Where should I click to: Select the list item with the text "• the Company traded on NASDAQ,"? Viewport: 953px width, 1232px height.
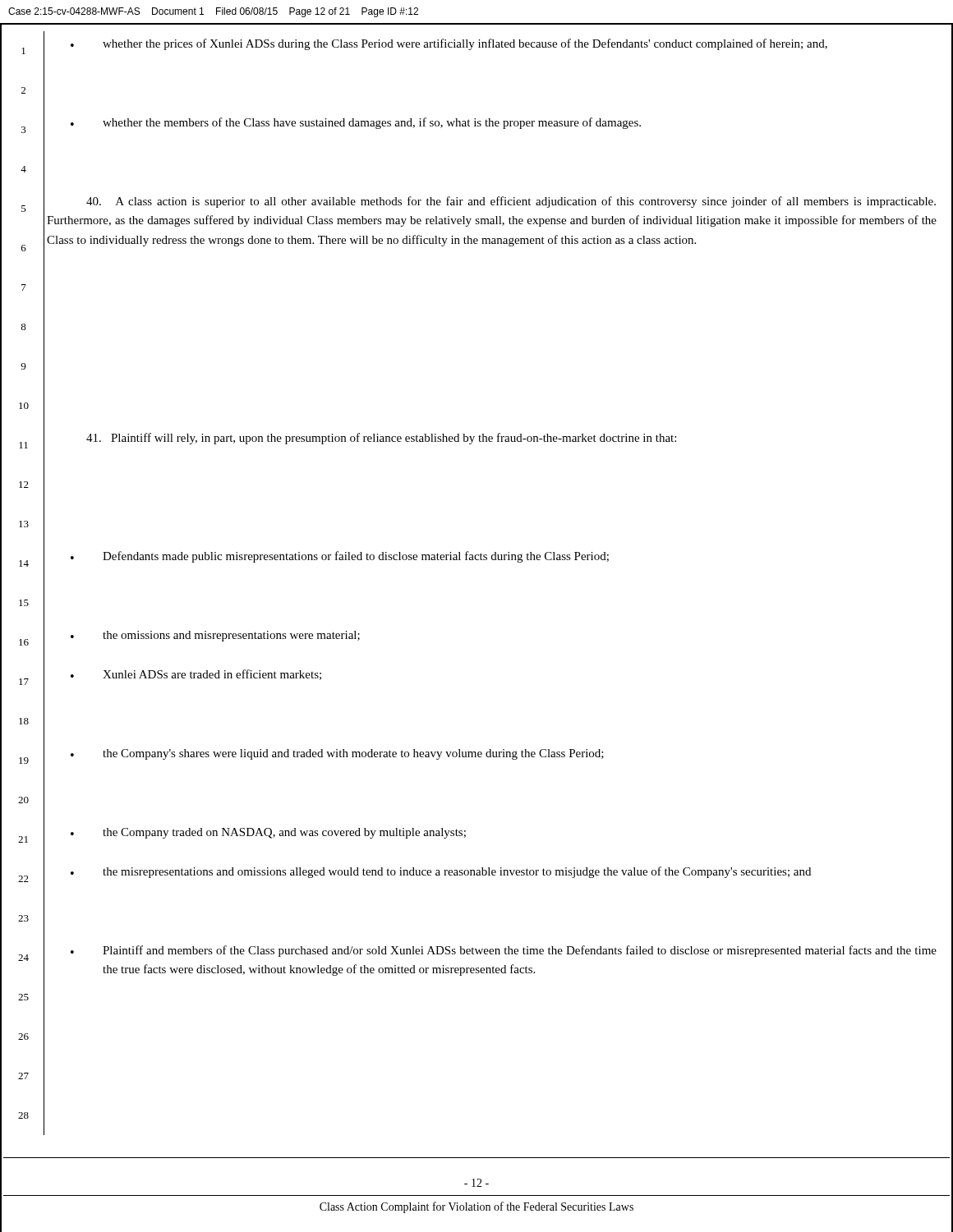[x=268, y=833]
